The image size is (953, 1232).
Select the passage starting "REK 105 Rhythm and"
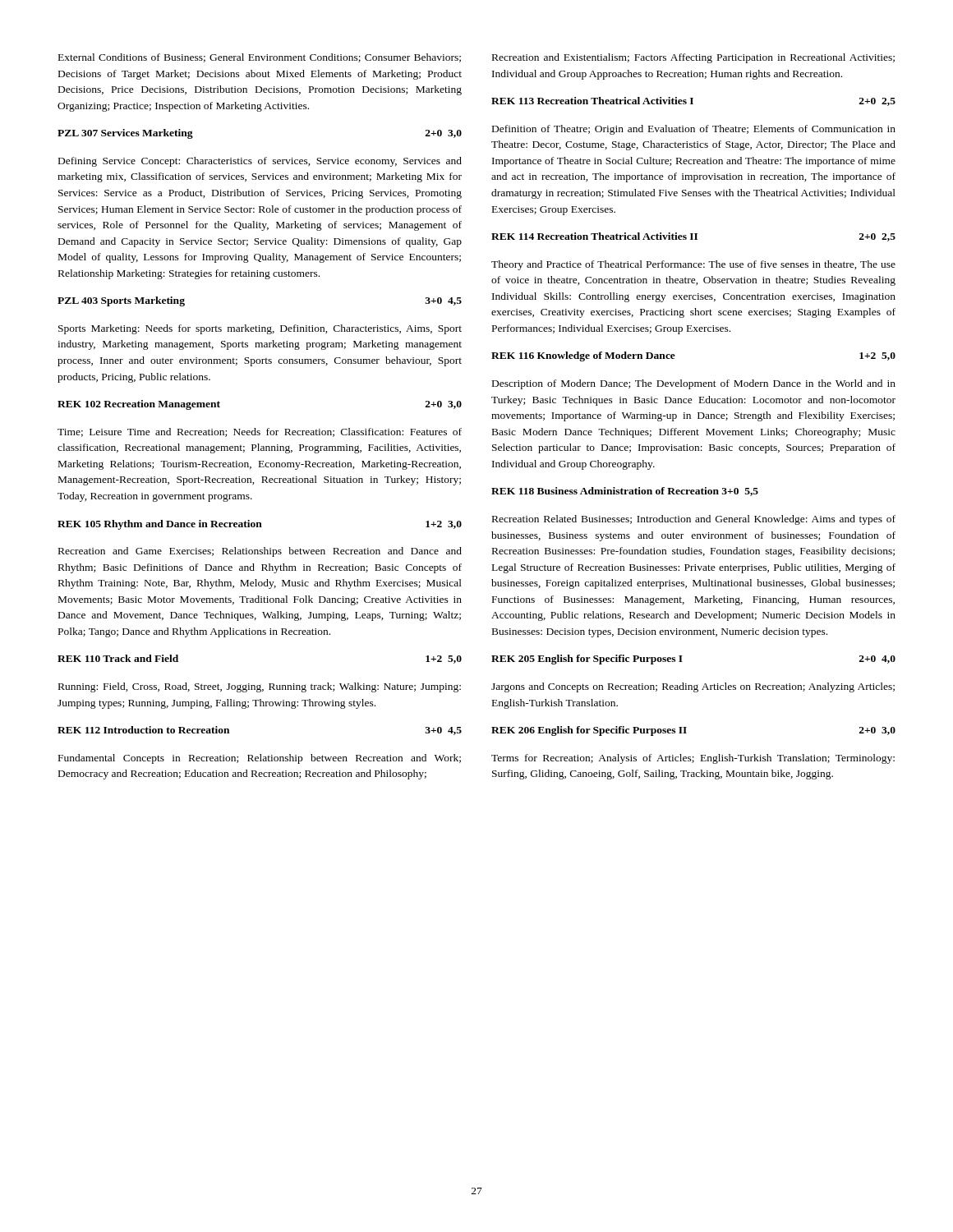pos(260,523)
